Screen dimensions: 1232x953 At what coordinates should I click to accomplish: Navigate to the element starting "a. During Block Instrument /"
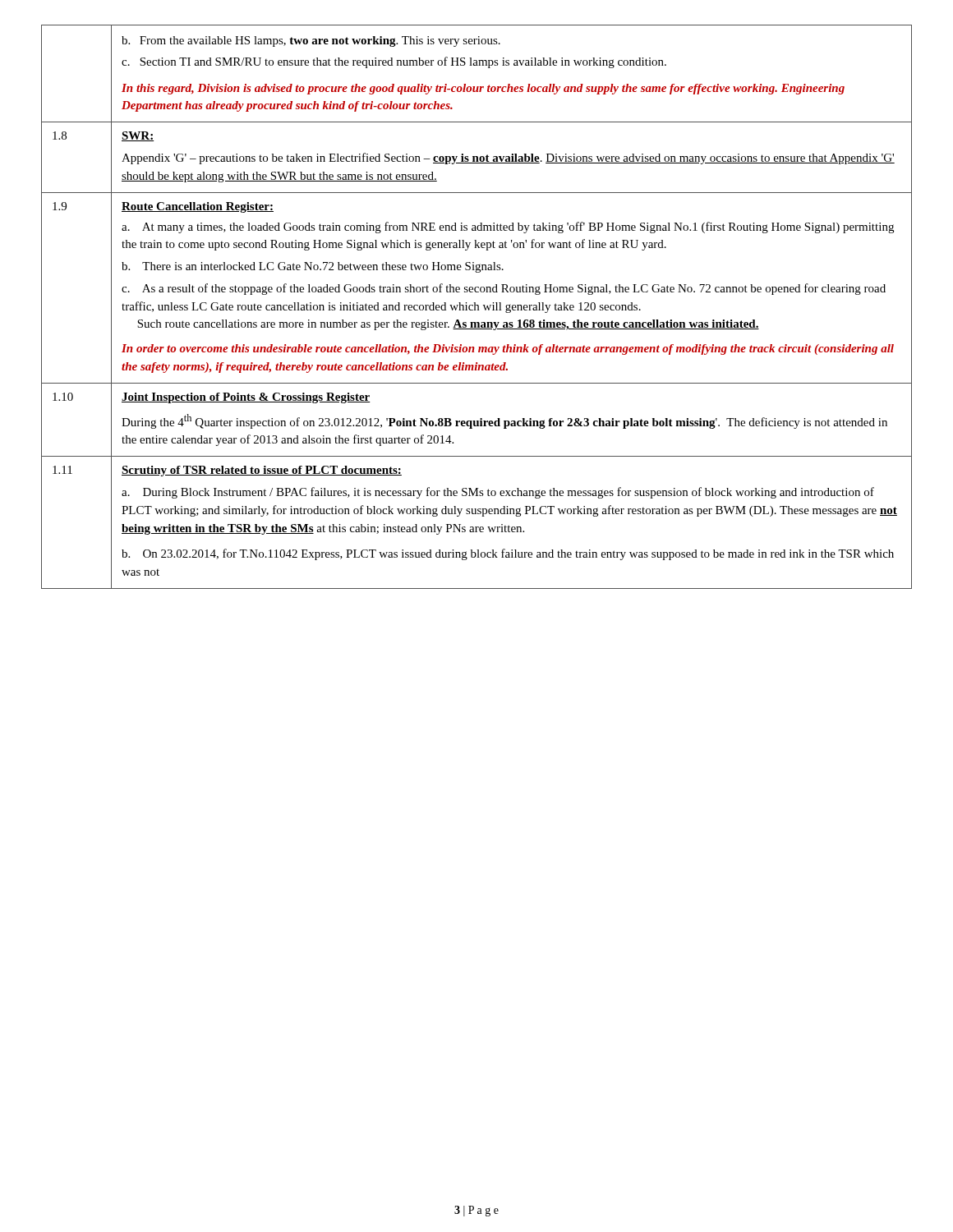(509, 509)
